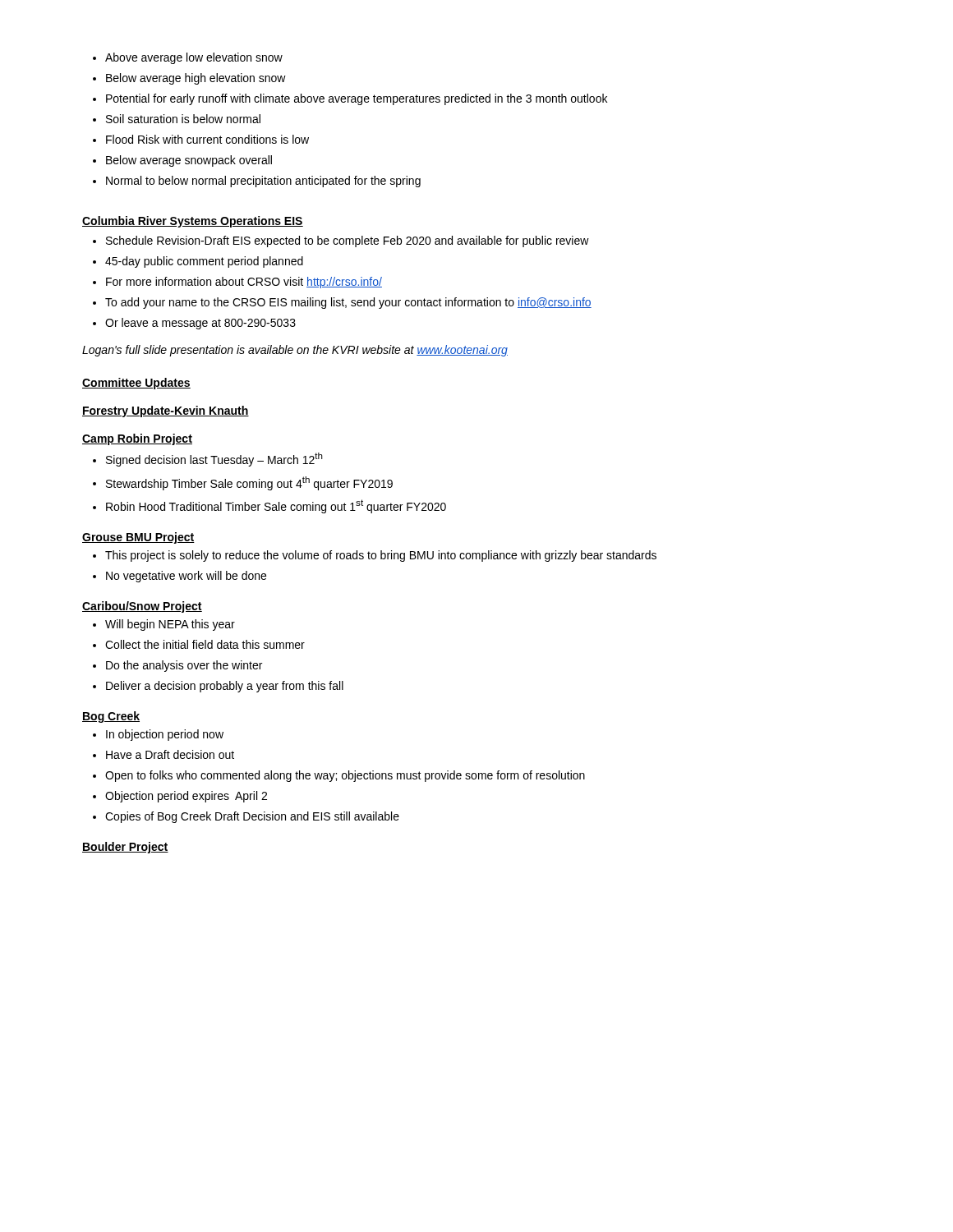Locate the section header with the text "Columbia River Systems Operations EIS"
The height and width of the screenshot is (1232, 953).
pyautogui.click(x=192, y=221)
